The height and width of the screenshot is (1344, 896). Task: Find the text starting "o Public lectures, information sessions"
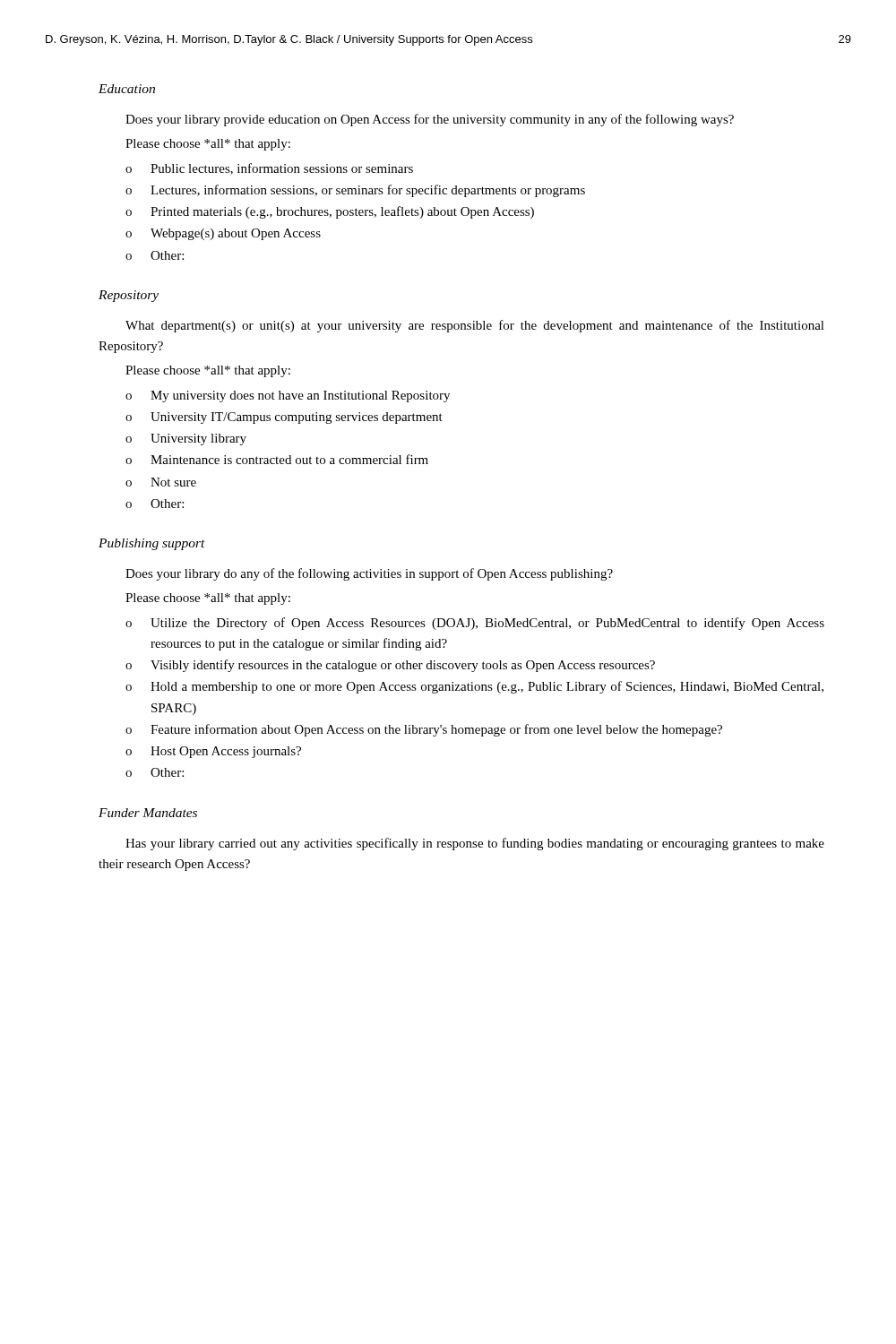[x=269, y=169]
